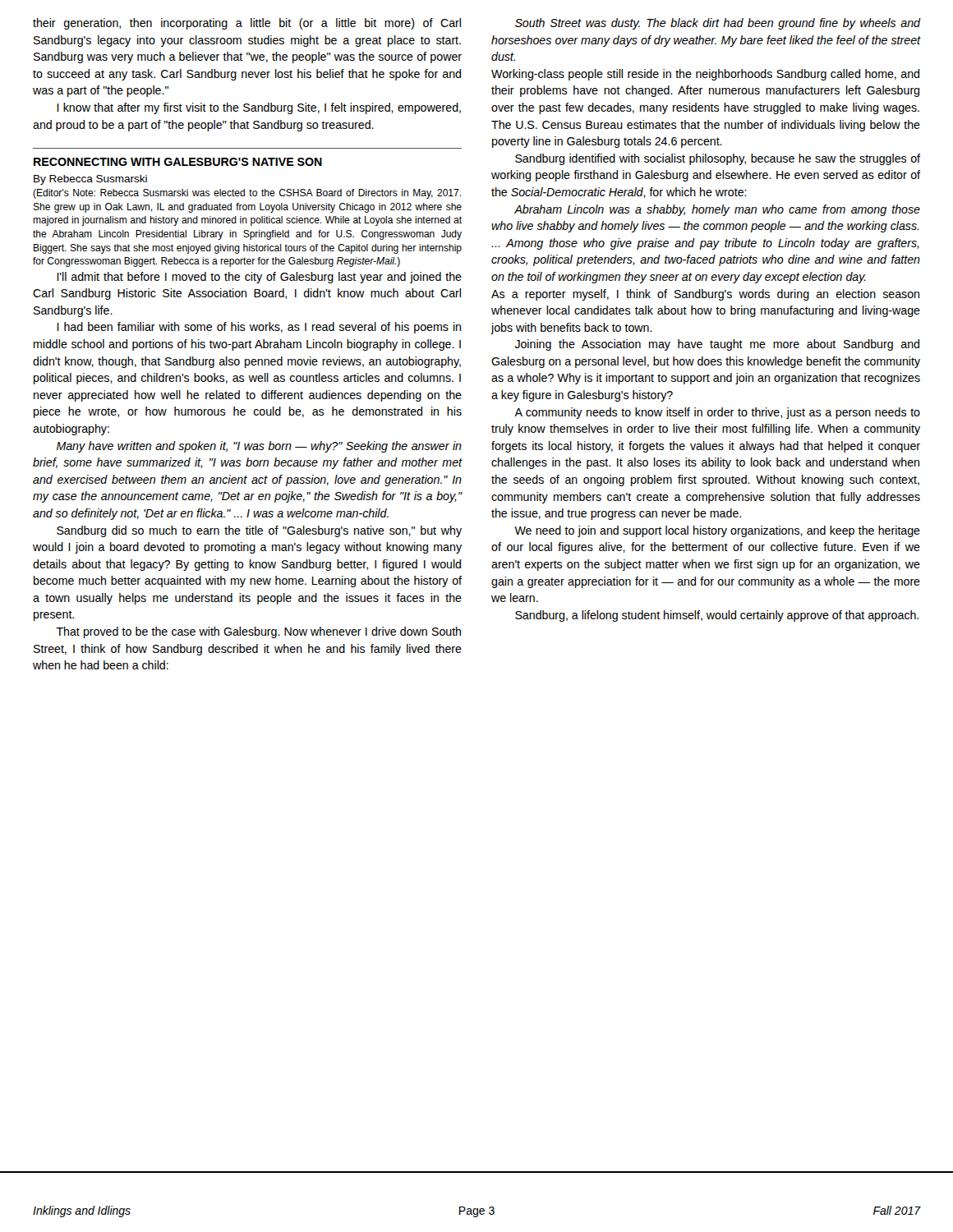Image resolution: width=953 pixels, height=1232 pixels.
Task: Where is the passage that starts "As a reporter"?
Action: (706, 455)
